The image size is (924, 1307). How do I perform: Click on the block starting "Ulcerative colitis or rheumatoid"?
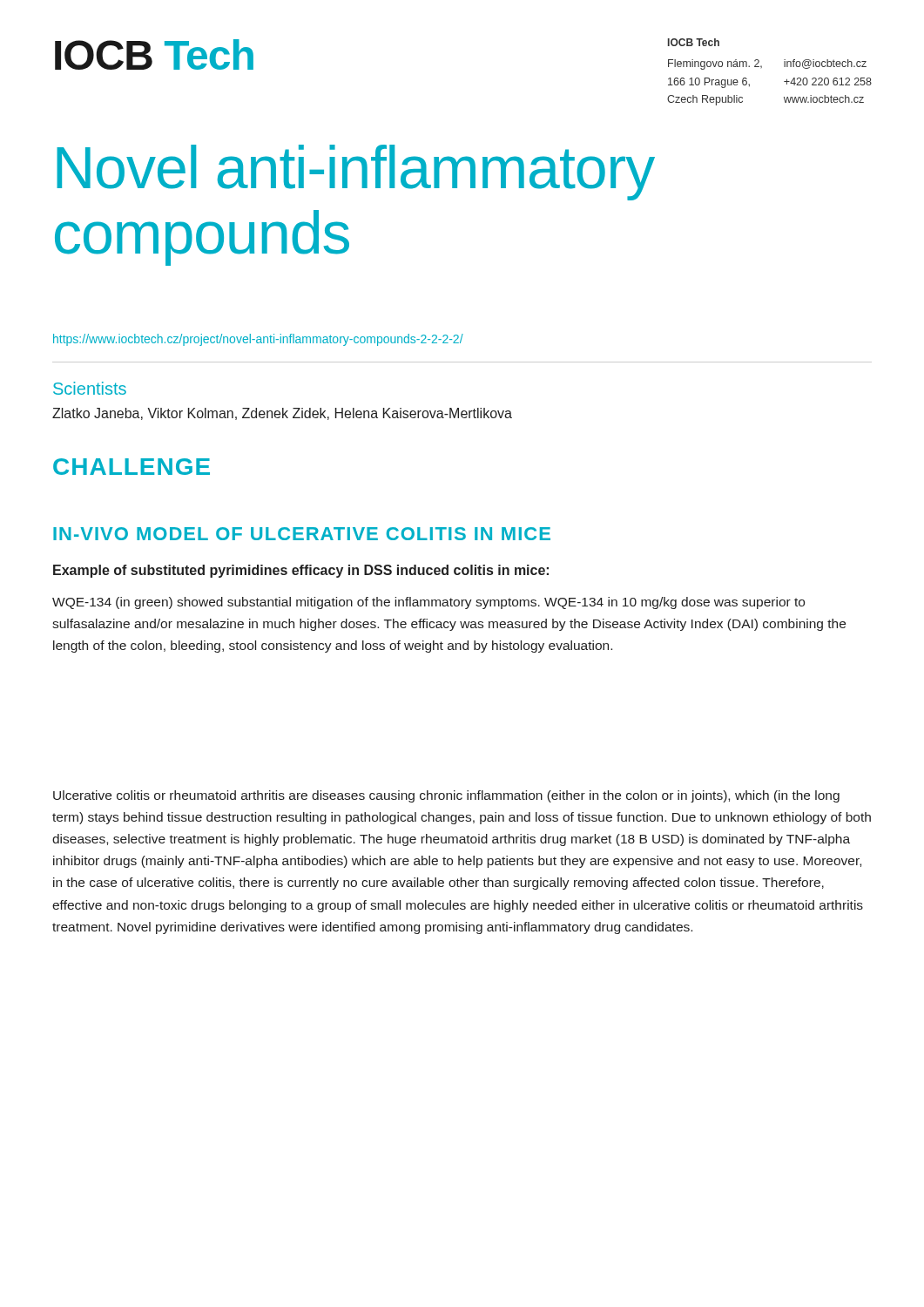[462, 861]
